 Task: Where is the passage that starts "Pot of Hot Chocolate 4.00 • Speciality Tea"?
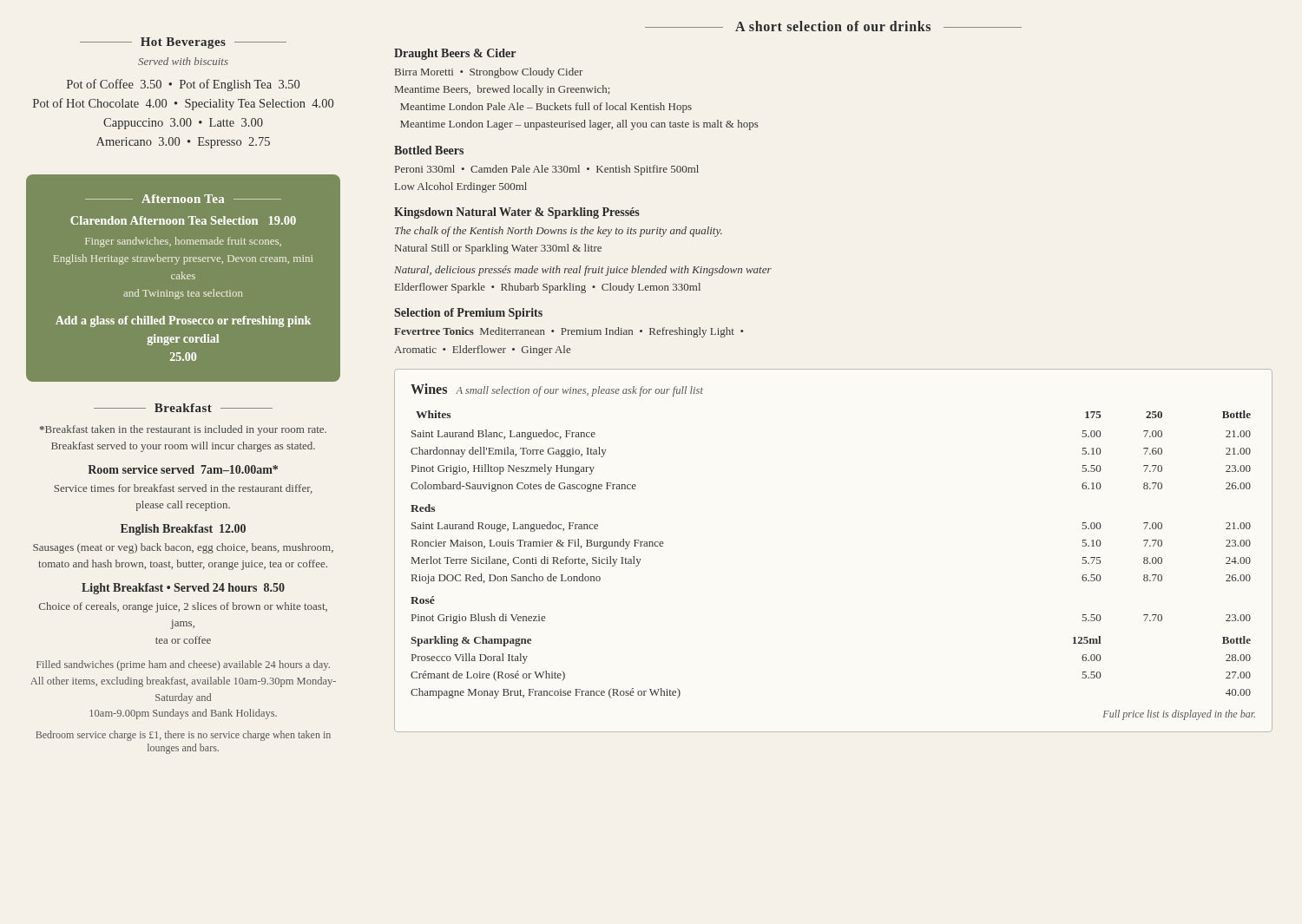tap(183, 103)
